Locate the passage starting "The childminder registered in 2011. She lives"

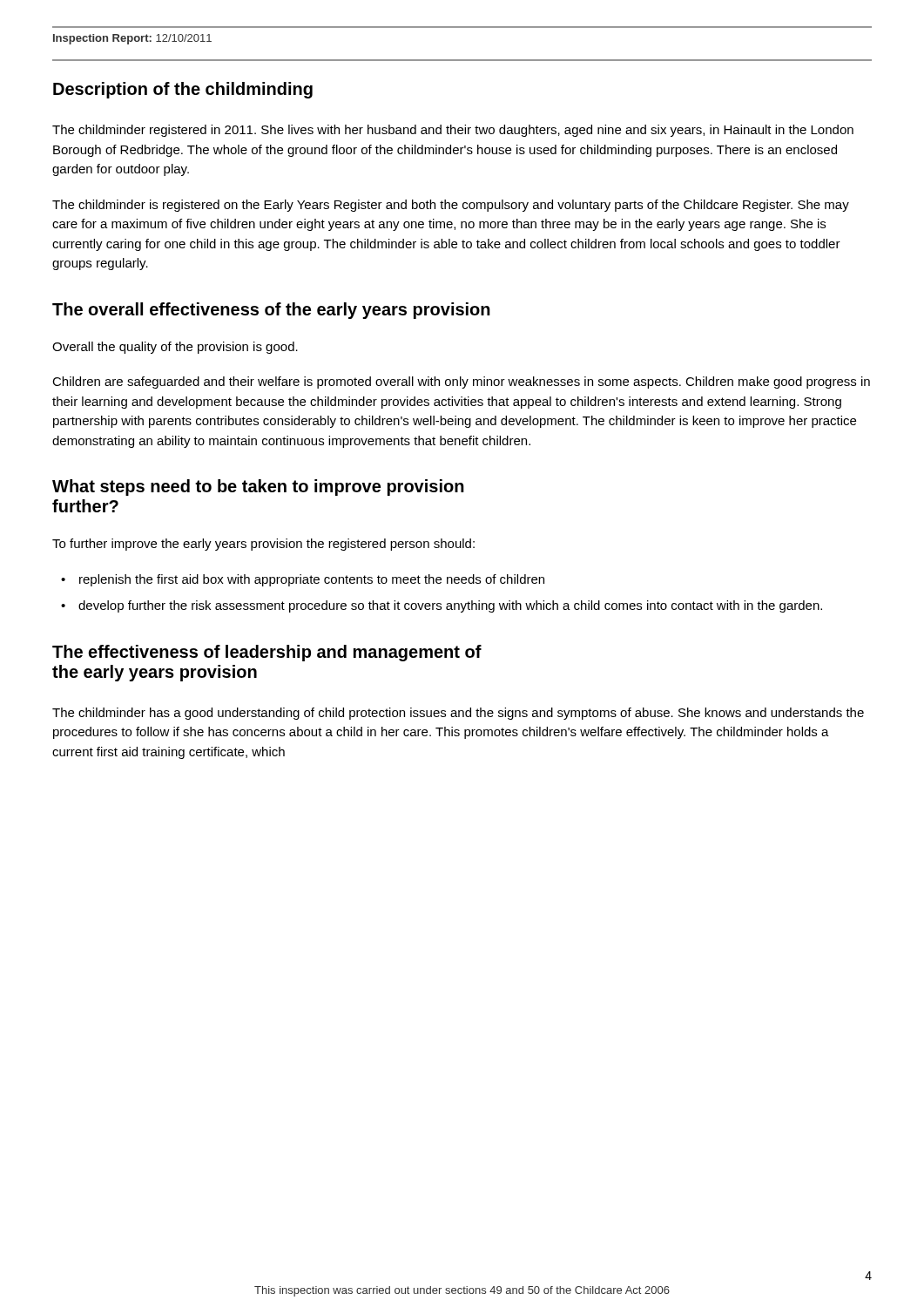(453, 149)
